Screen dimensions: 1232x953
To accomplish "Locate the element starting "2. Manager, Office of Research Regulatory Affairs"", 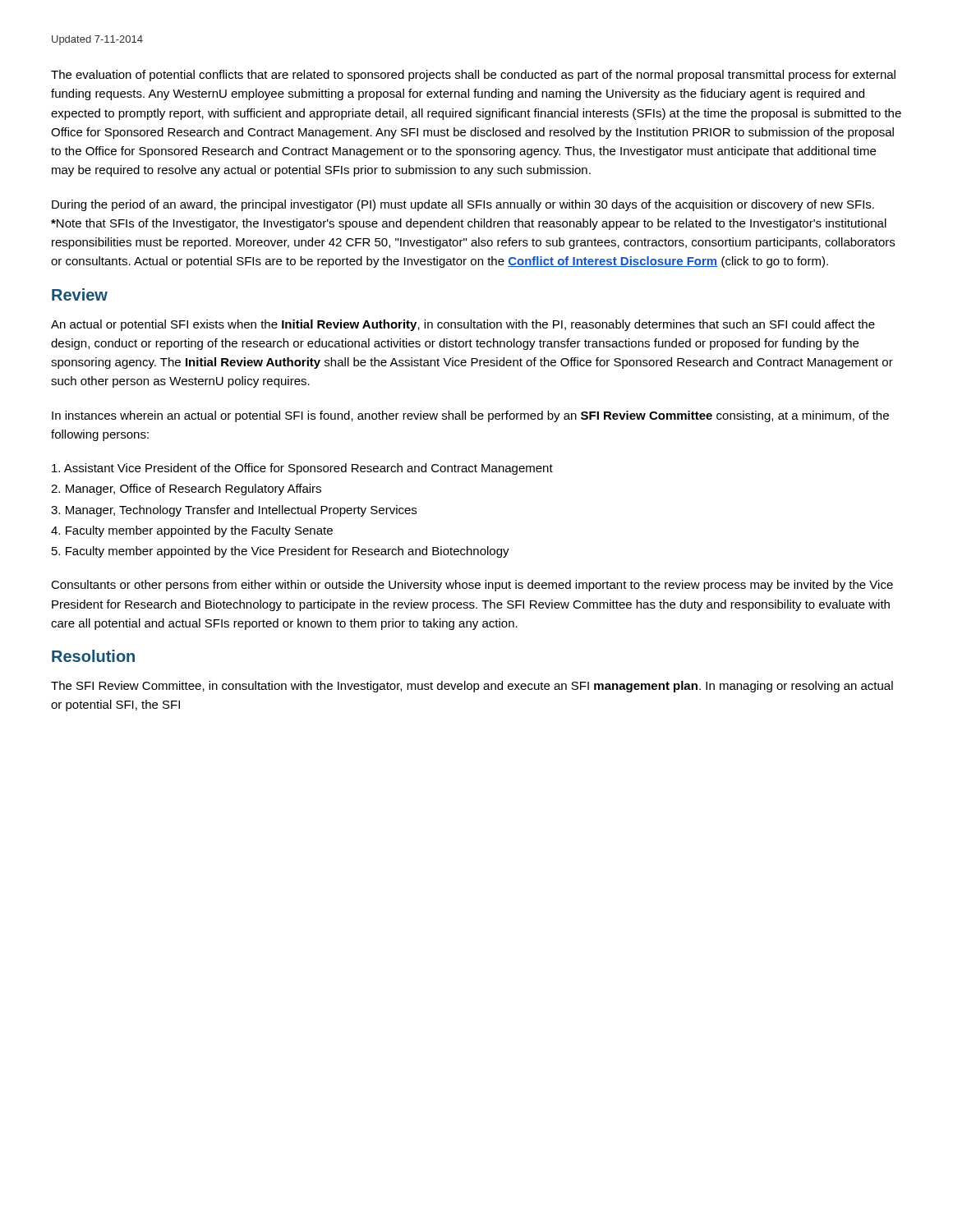I will click(186, 488).
